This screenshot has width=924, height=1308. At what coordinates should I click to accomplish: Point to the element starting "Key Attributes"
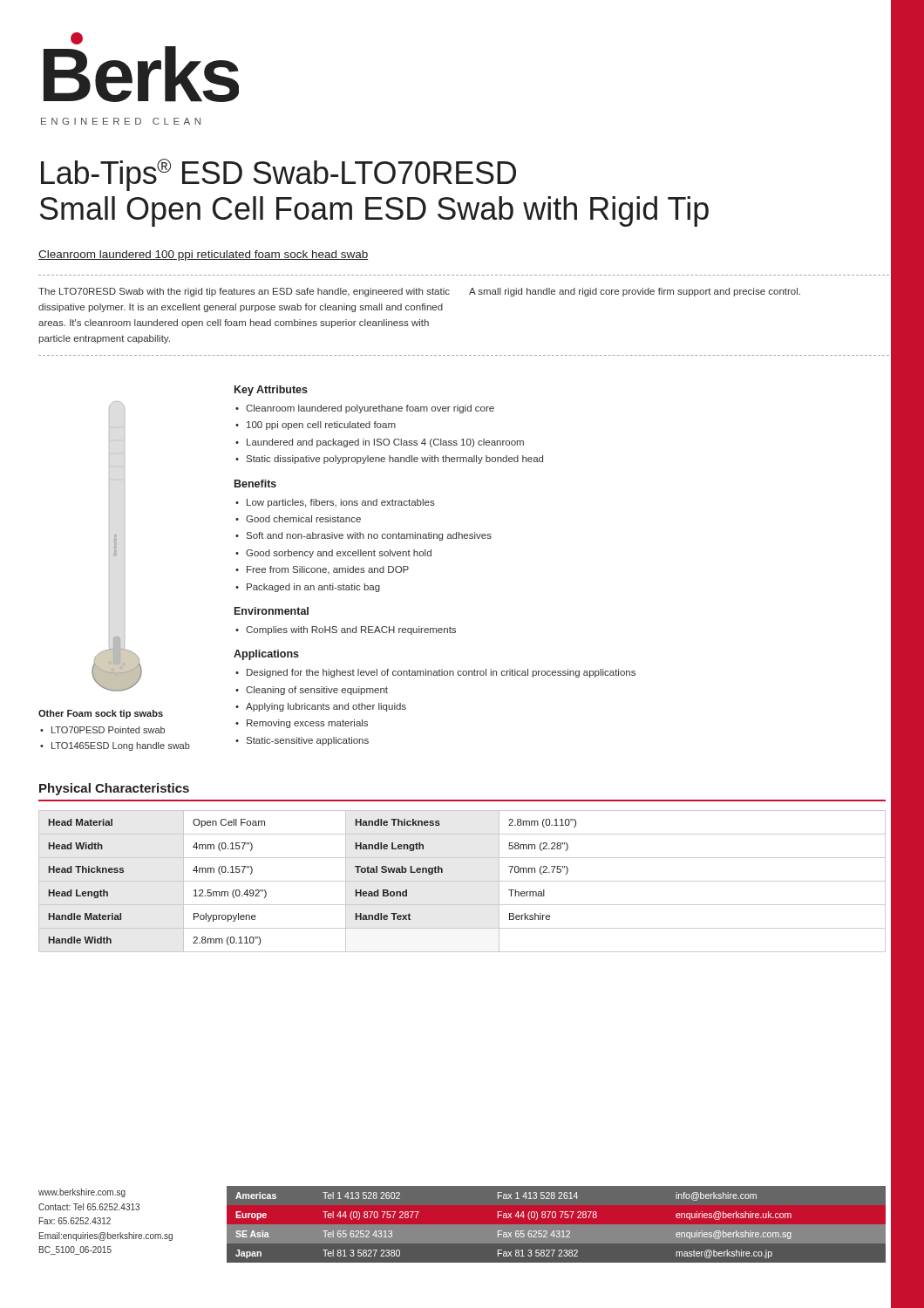click(271, 390)
